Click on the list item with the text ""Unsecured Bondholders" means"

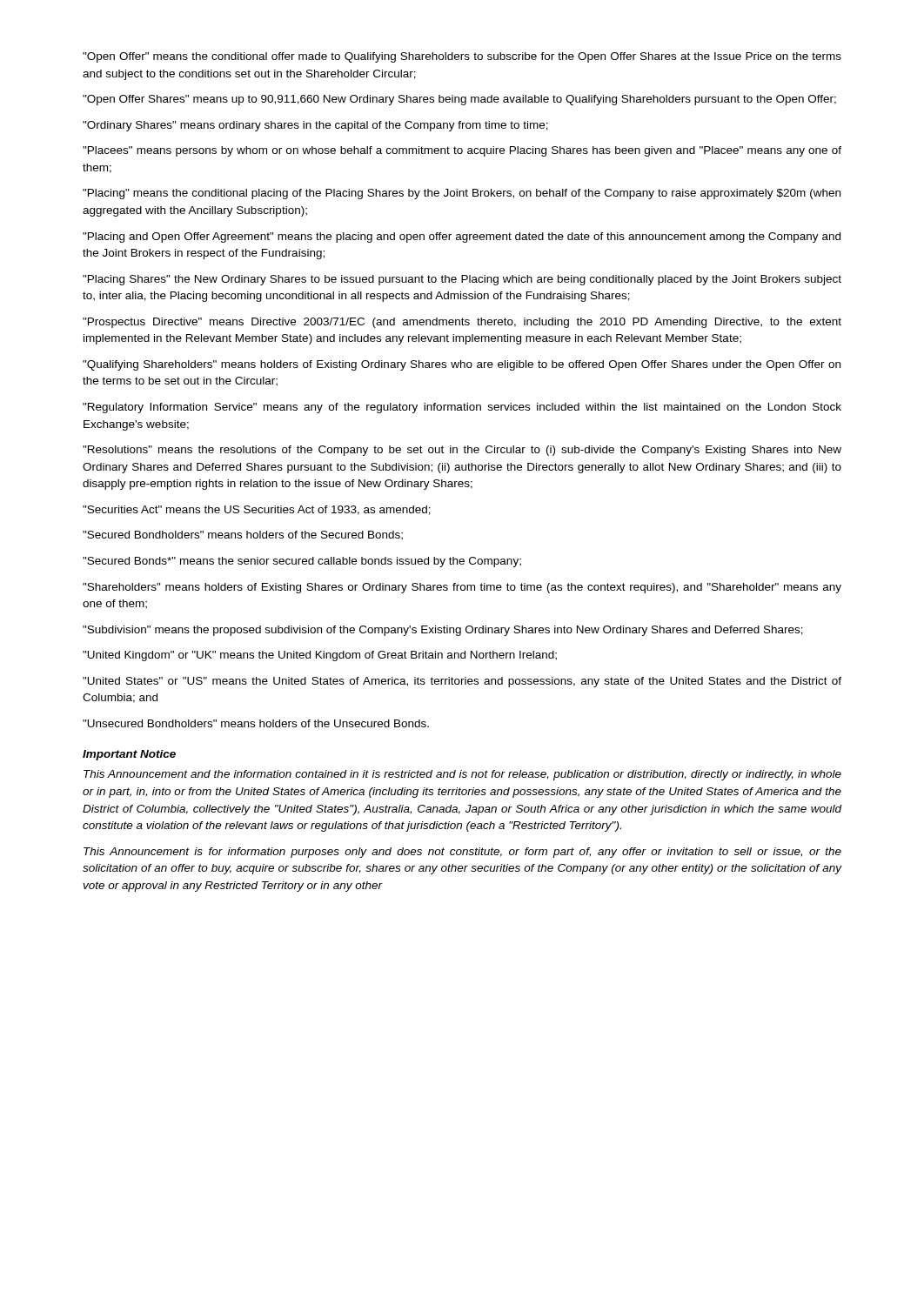point(256,723)
